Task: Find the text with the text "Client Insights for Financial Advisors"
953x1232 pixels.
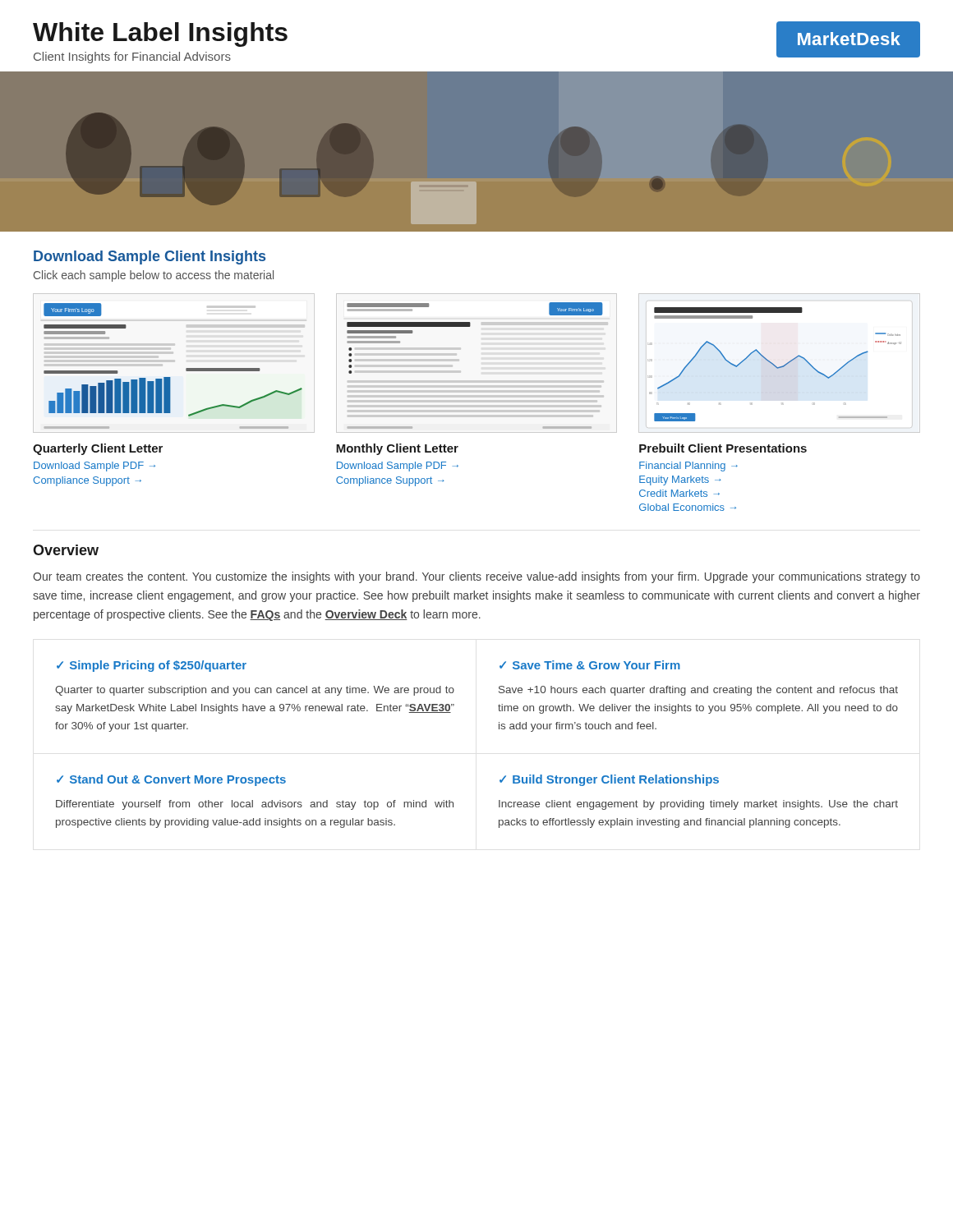Action: click(x=132, y=56)
